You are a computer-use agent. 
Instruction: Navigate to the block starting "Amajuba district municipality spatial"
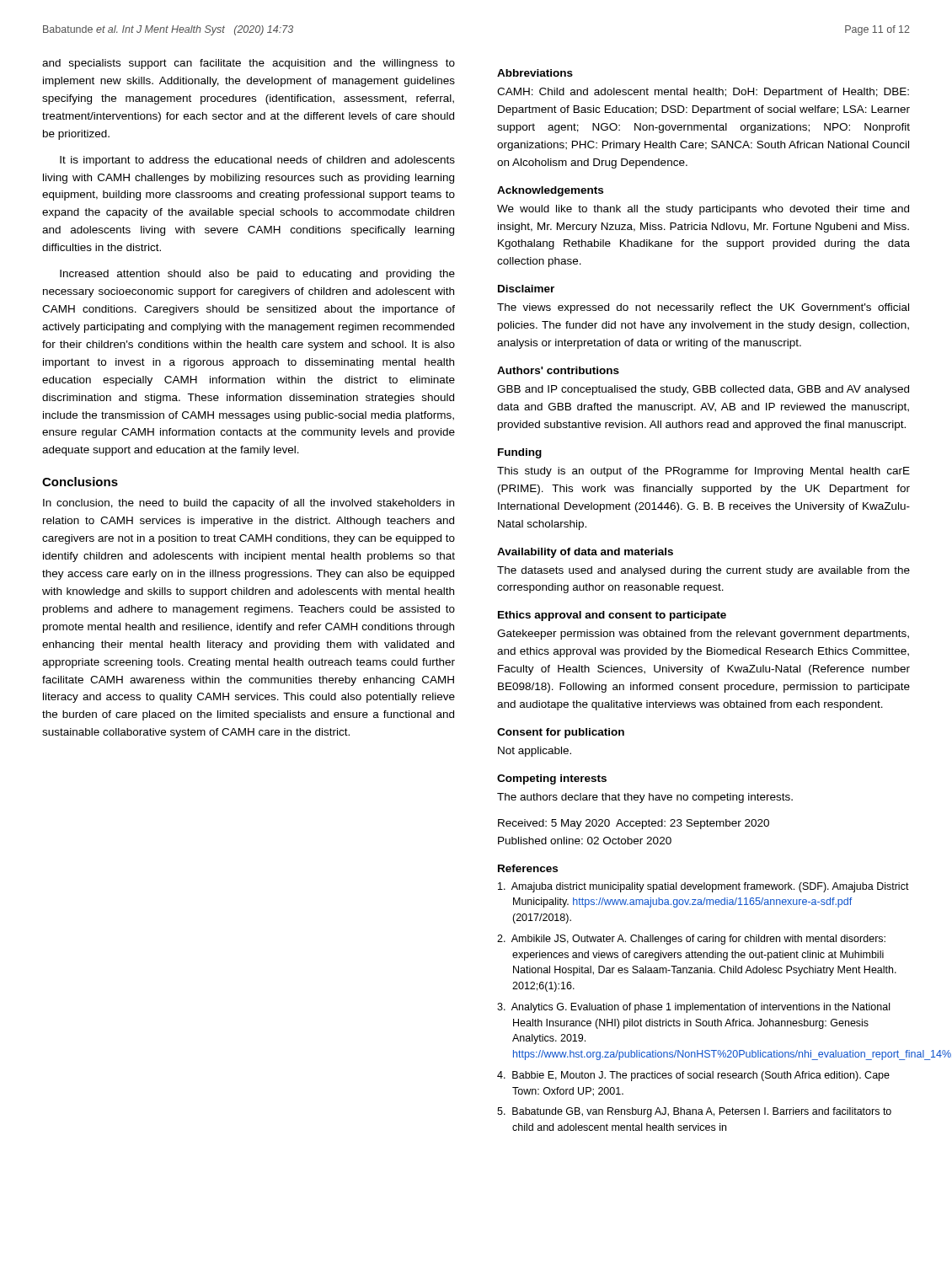click(703, 902)
